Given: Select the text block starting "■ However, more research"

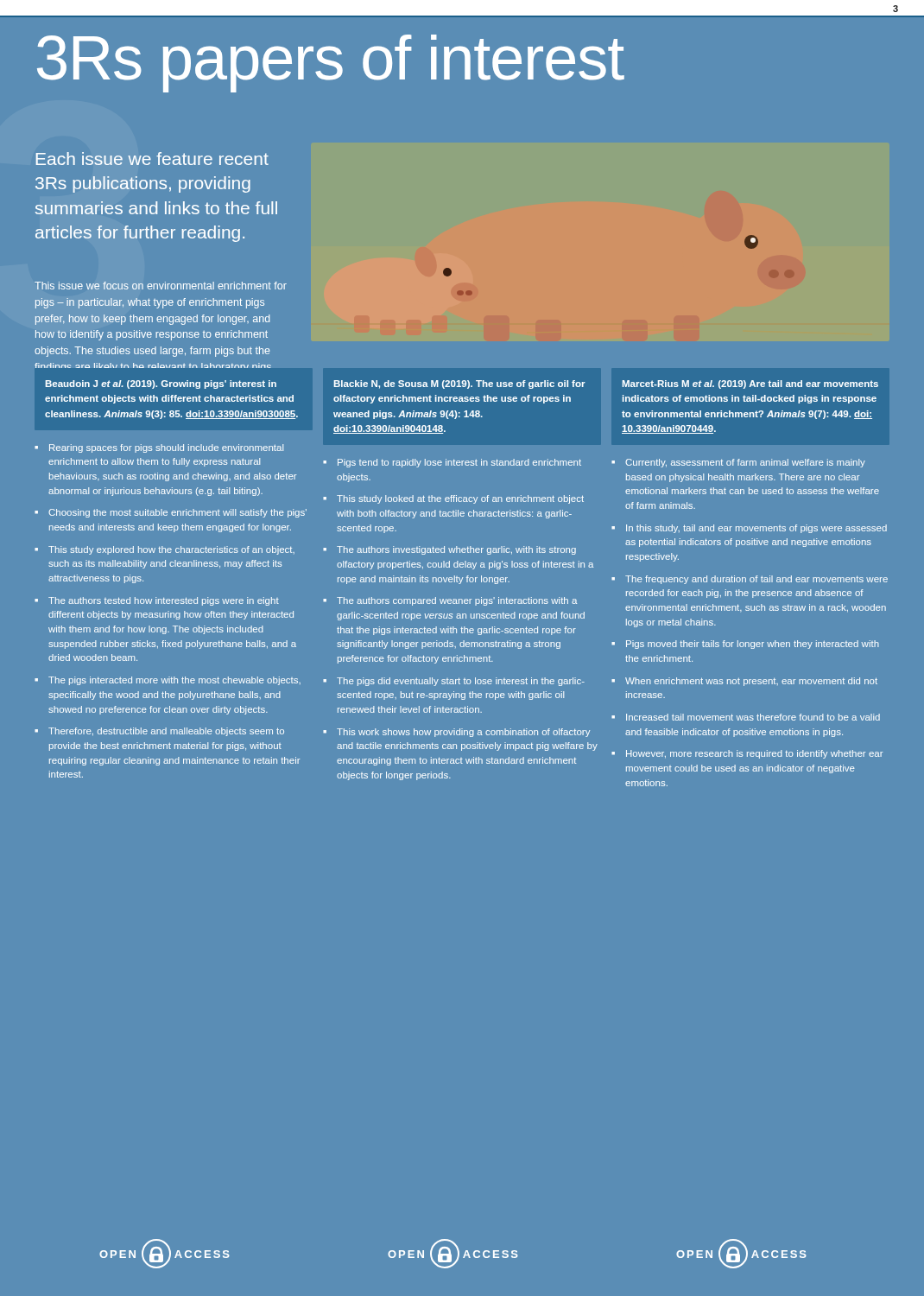Looking at the screenshot, I should (x=747, y=768).
